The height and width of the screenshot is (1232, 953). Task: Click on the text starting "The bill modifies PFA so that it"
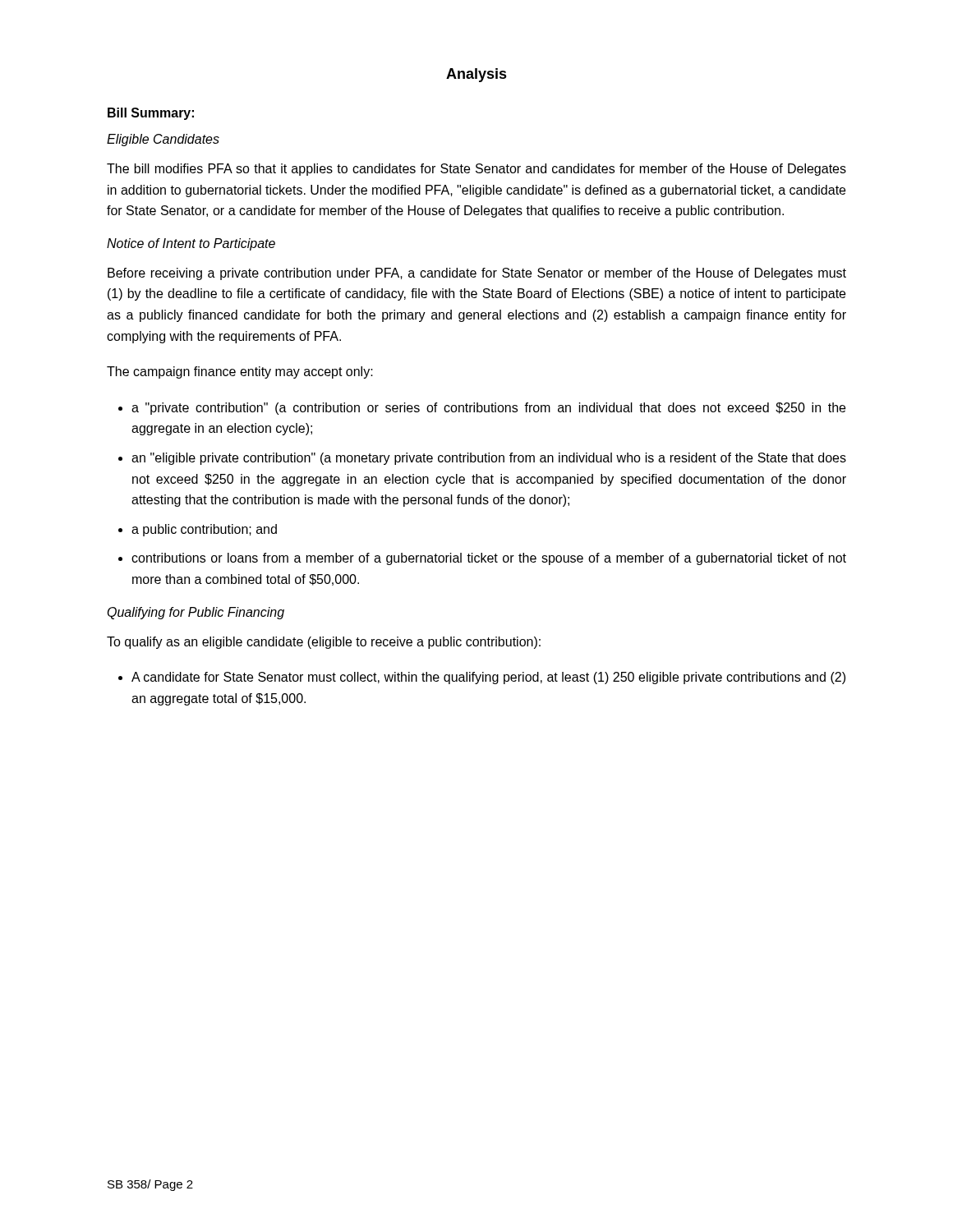click(476, 190)
